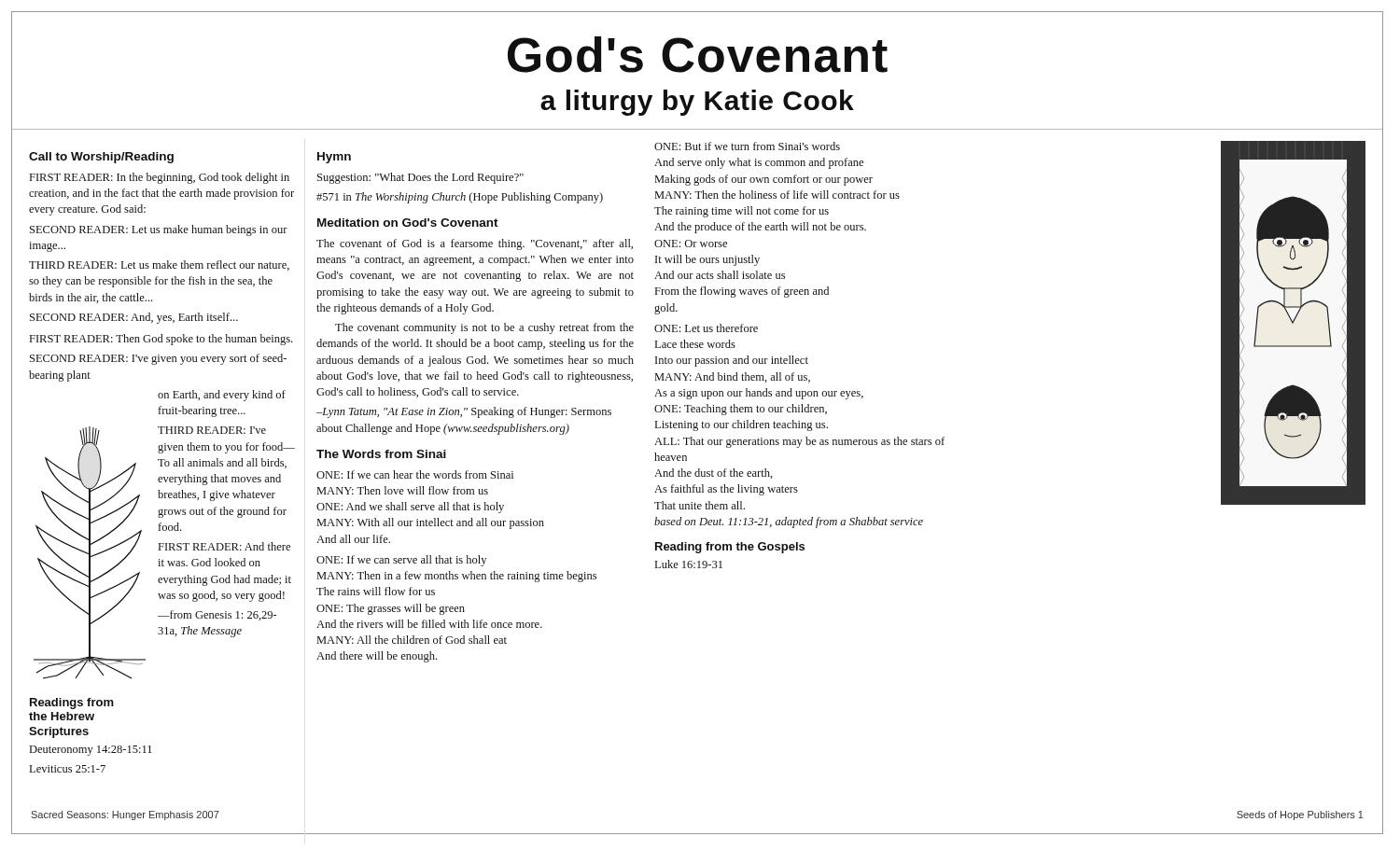This screenshot has width=1400, height=850.
Task: Locate the text starting "FIRST READER: Then God"
Action: click(162, 357)
